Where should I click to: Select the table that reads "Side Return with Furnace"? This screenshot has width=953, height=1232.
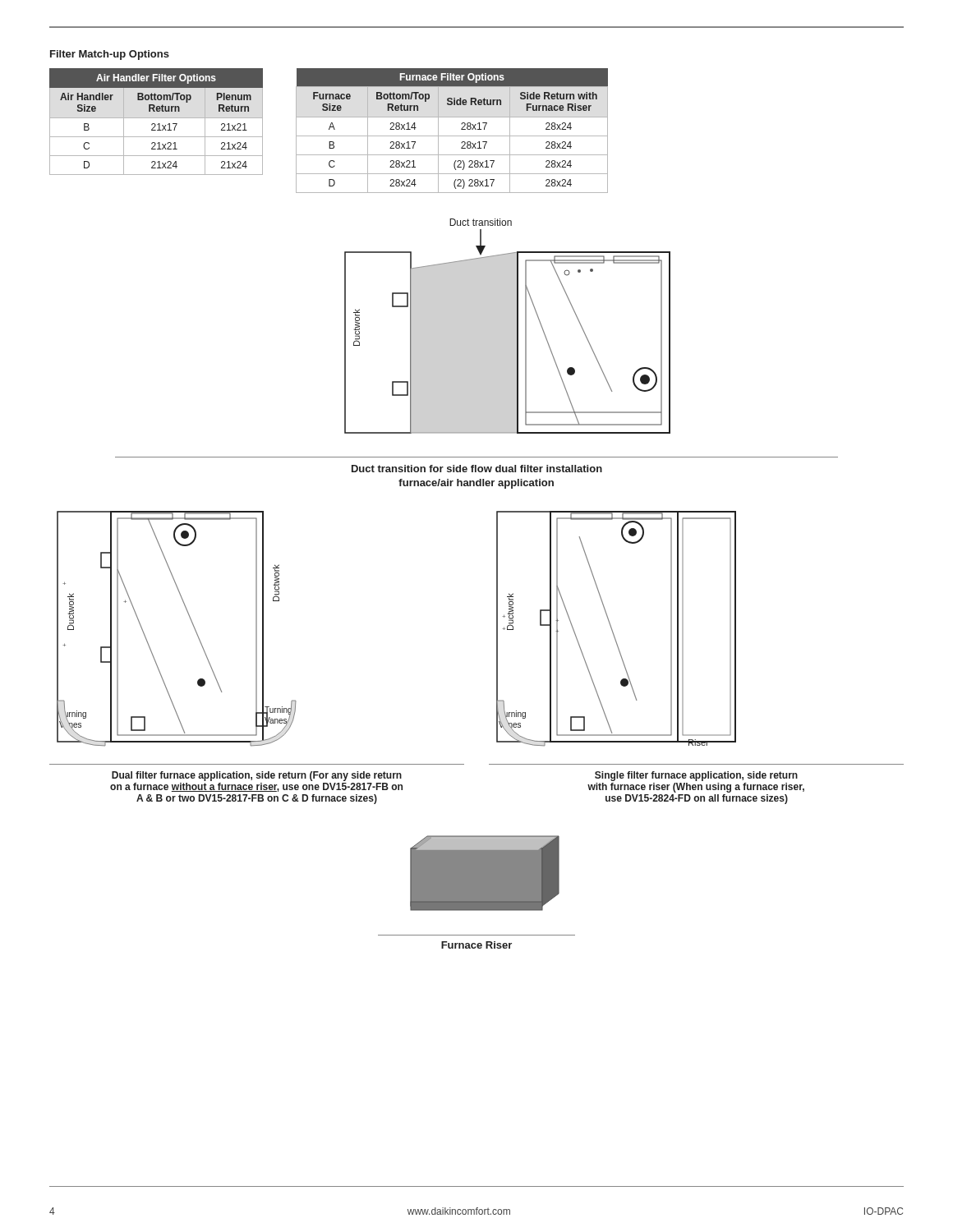tap(452, 131)
